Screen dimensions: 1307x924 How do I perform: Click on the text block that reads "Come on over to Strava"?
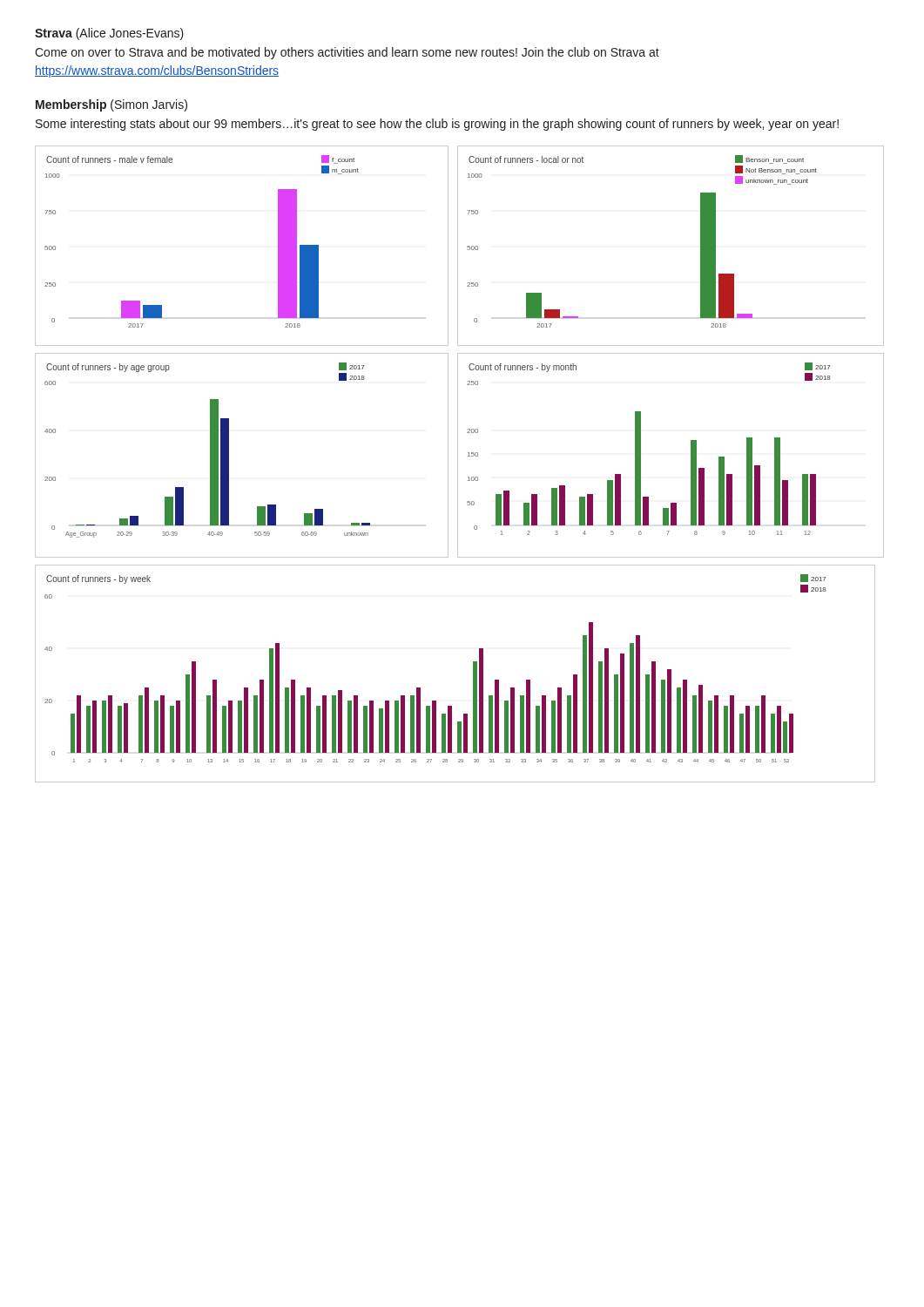pos(347,61)
